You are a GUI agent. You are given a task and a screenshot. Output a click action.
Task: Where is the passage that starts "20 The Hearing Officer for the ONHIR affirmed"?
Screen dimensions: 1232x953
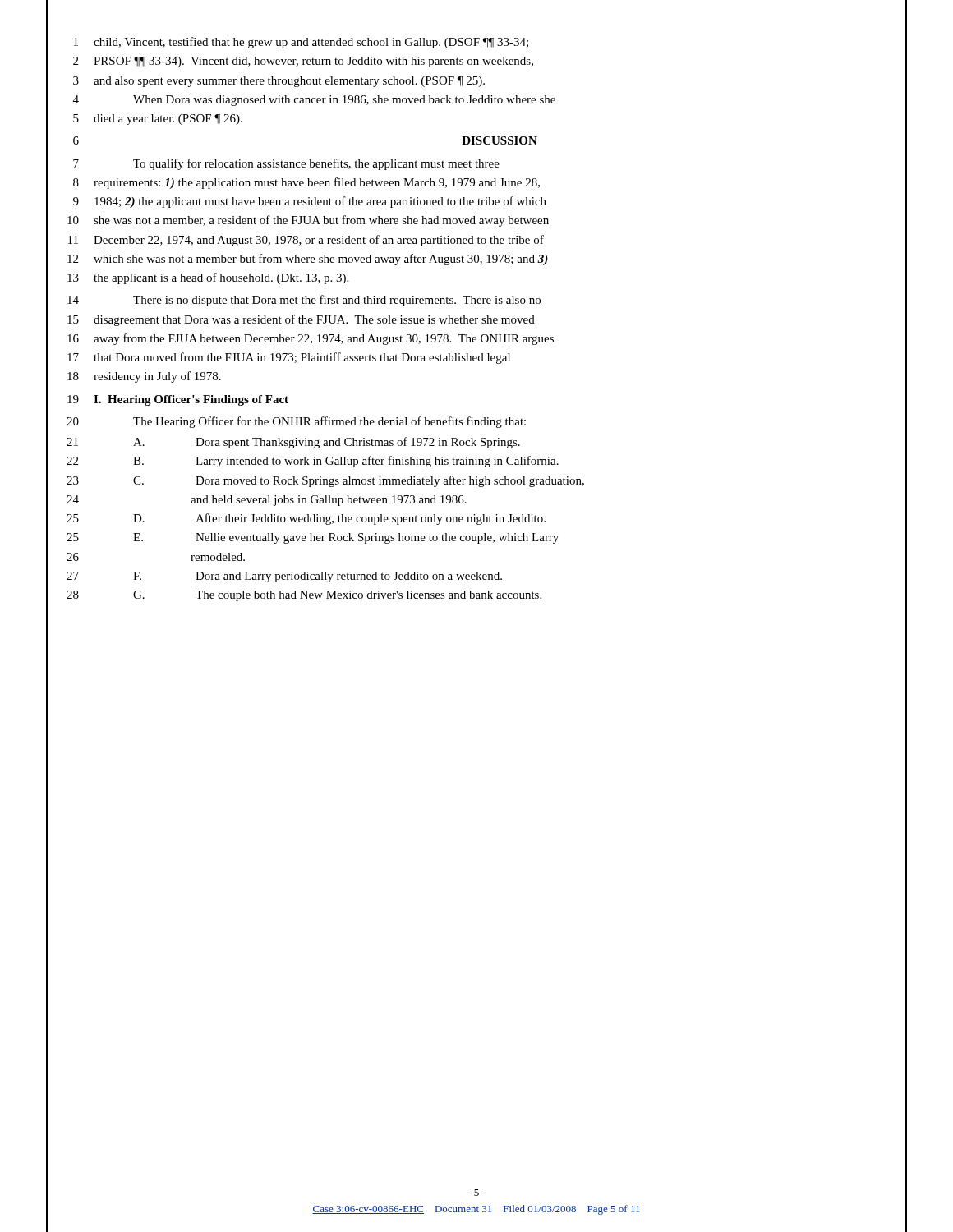(476, 422)
